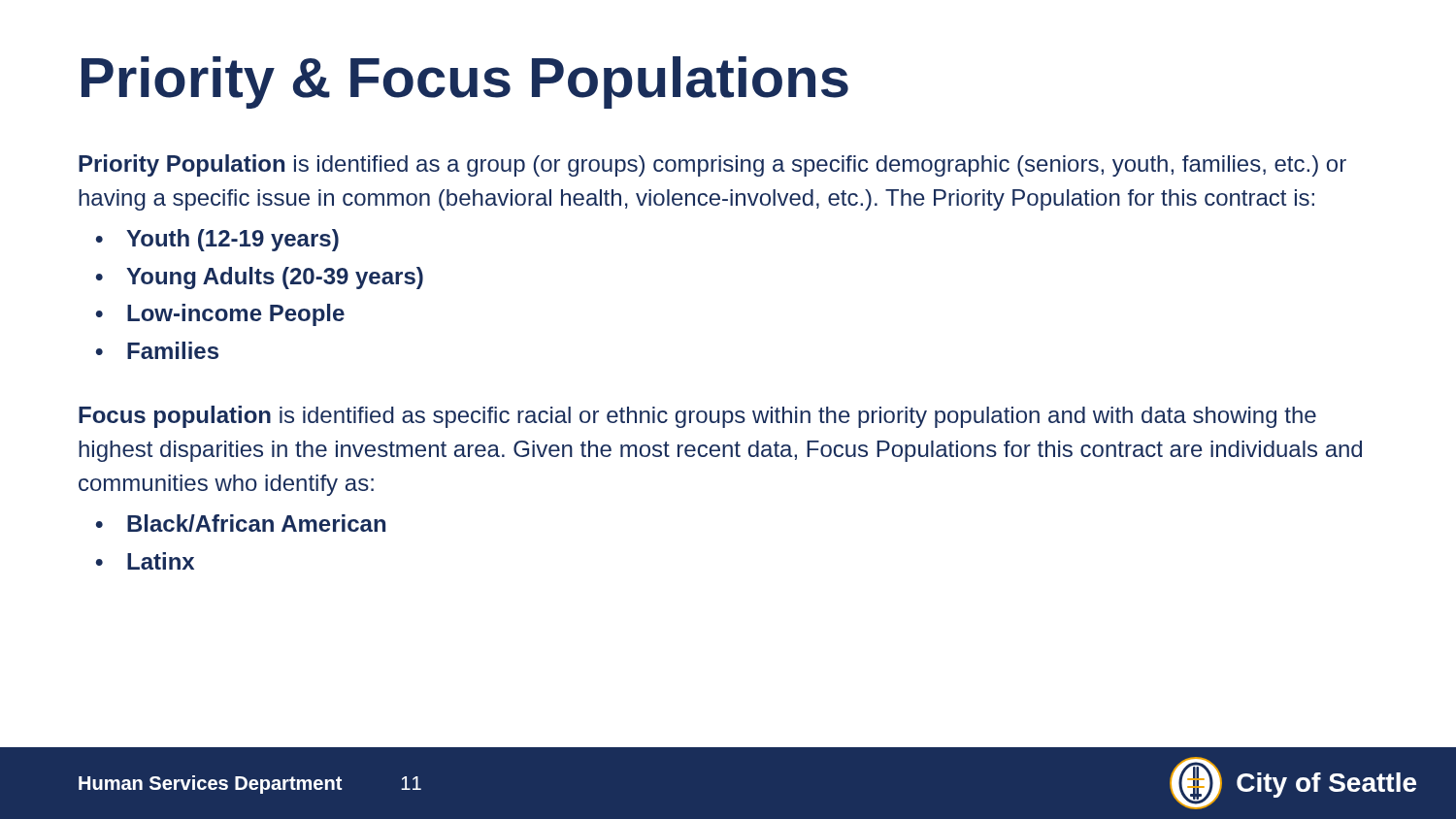This screenshot has height=819, width=1456.
Task: Click where it says "Black/African American"
Action: (256, 523)
